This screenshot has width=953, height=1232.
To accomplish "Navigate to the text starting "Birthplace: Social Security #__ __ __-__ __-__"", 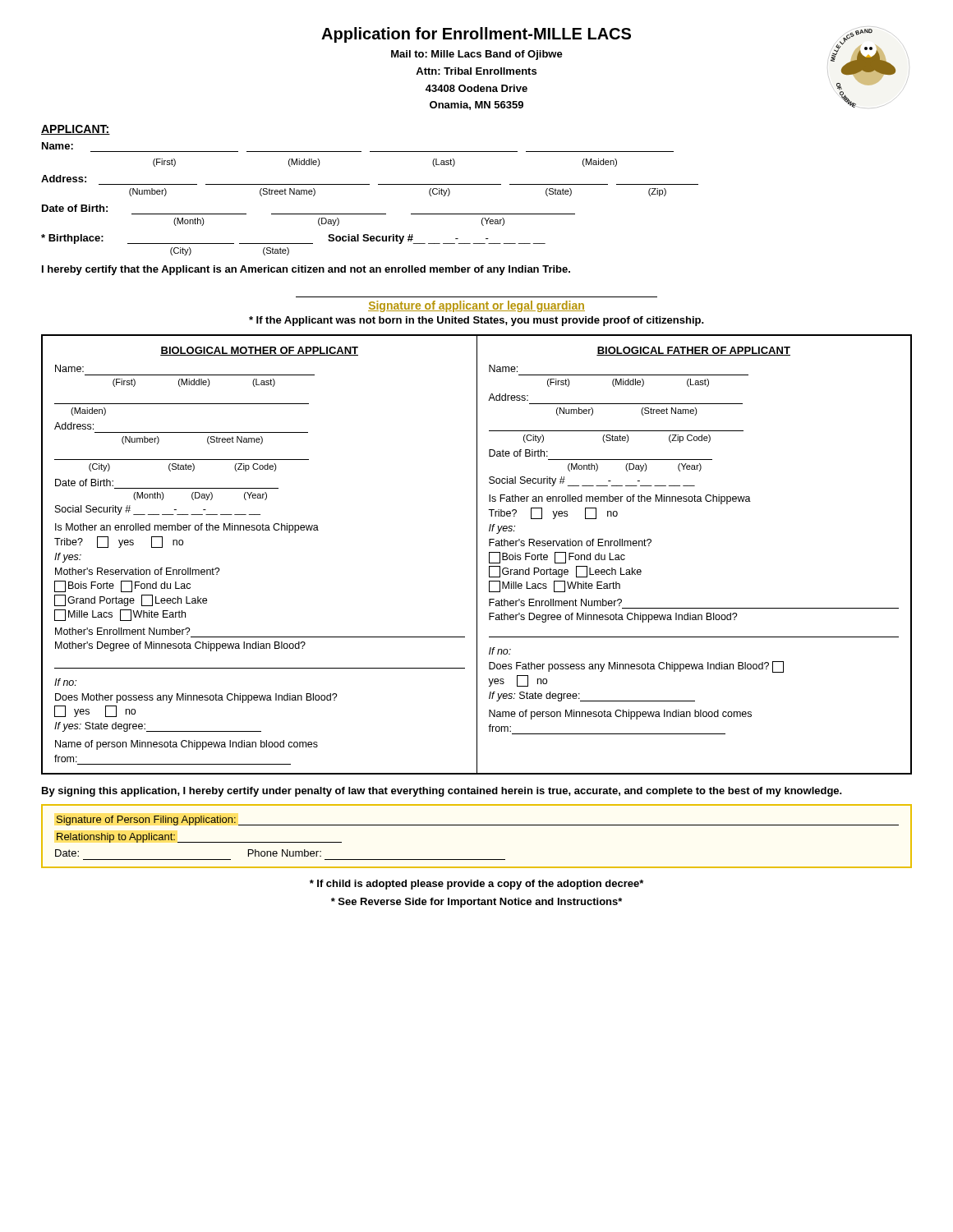I will [x=293, y=238].
